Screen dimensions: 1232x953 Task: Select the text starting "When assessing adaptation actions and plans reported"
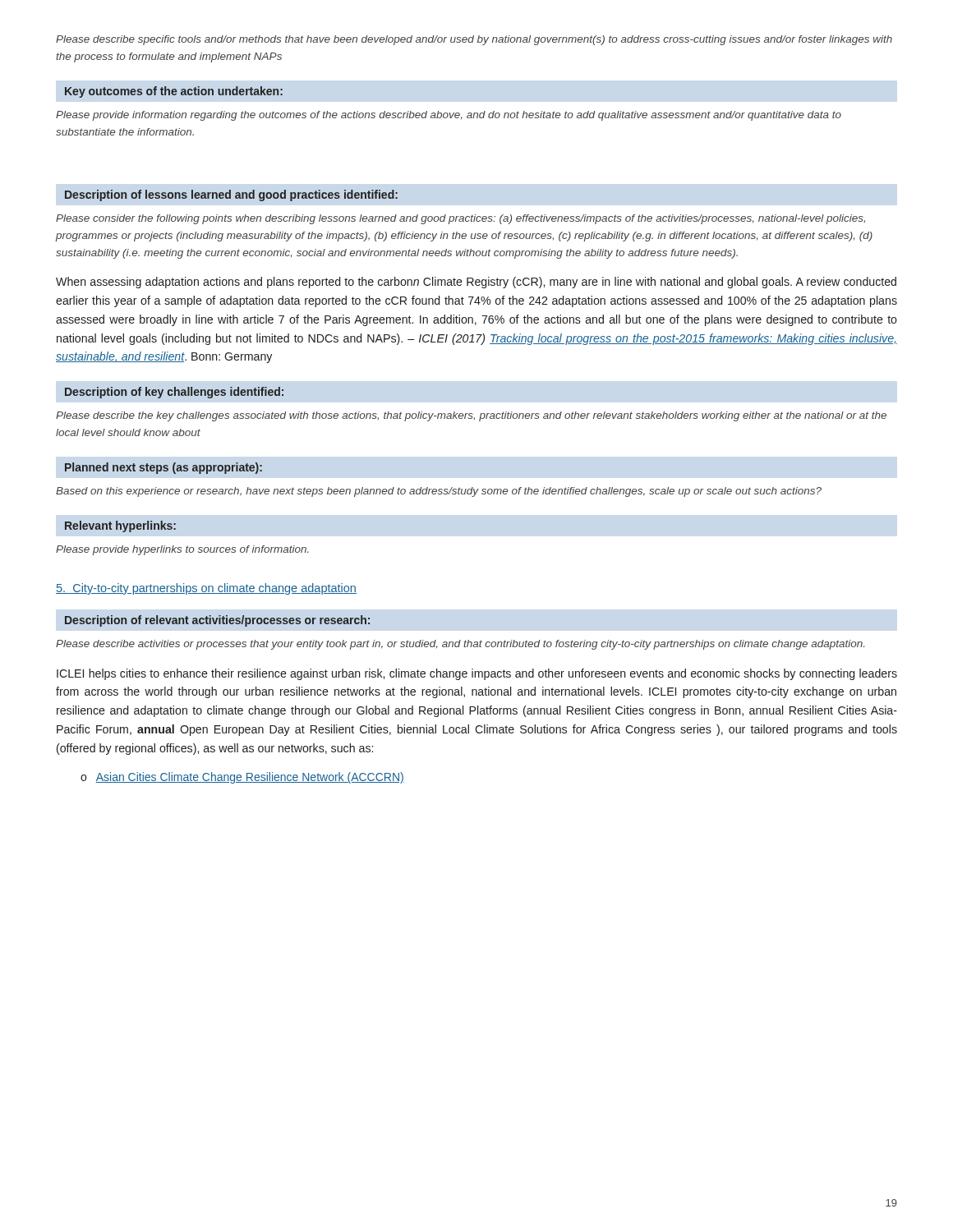(x=476, y=319)
